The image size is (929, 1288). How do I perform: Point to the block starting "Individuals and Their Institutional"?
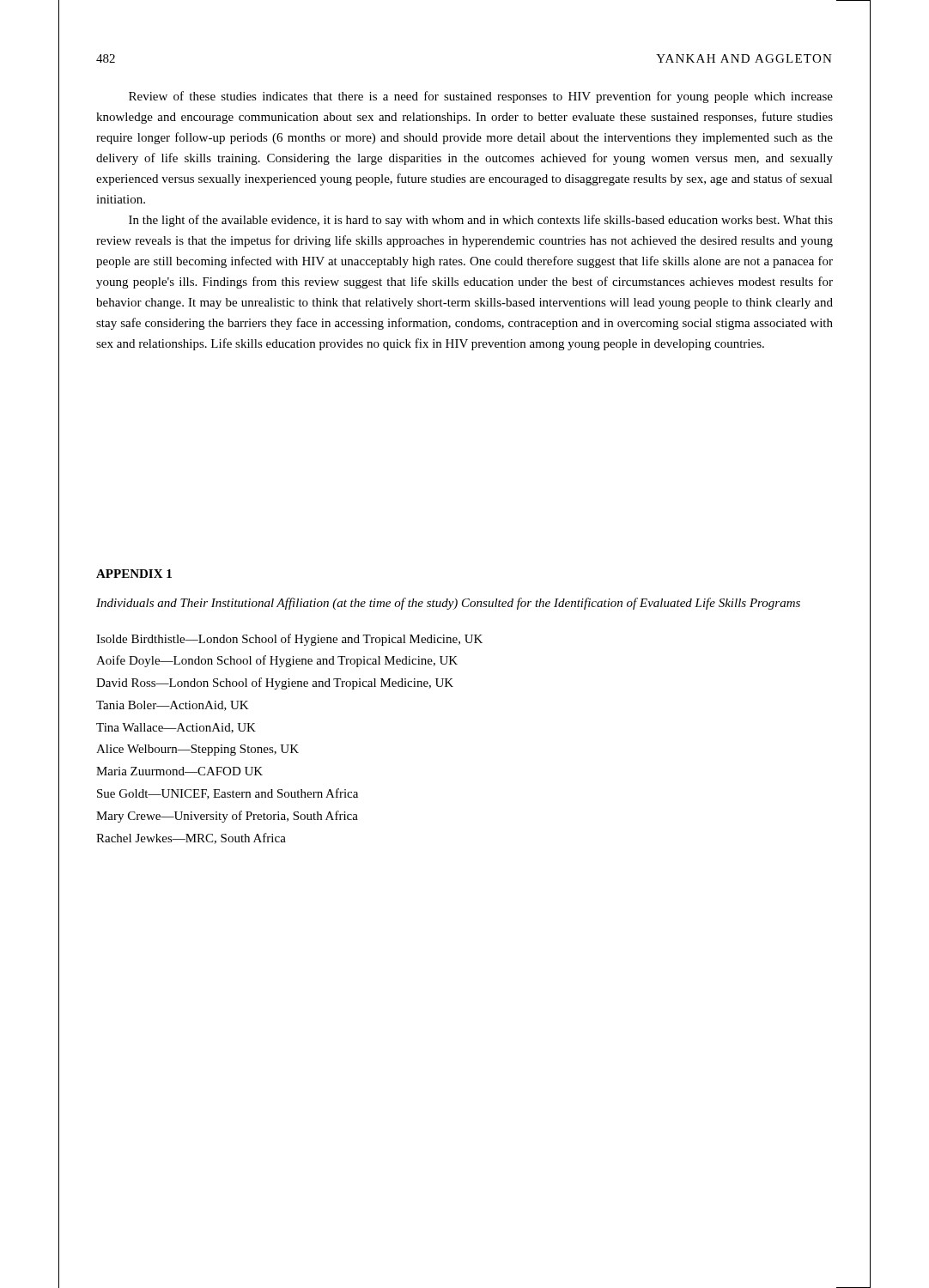[x=448, y=603]
